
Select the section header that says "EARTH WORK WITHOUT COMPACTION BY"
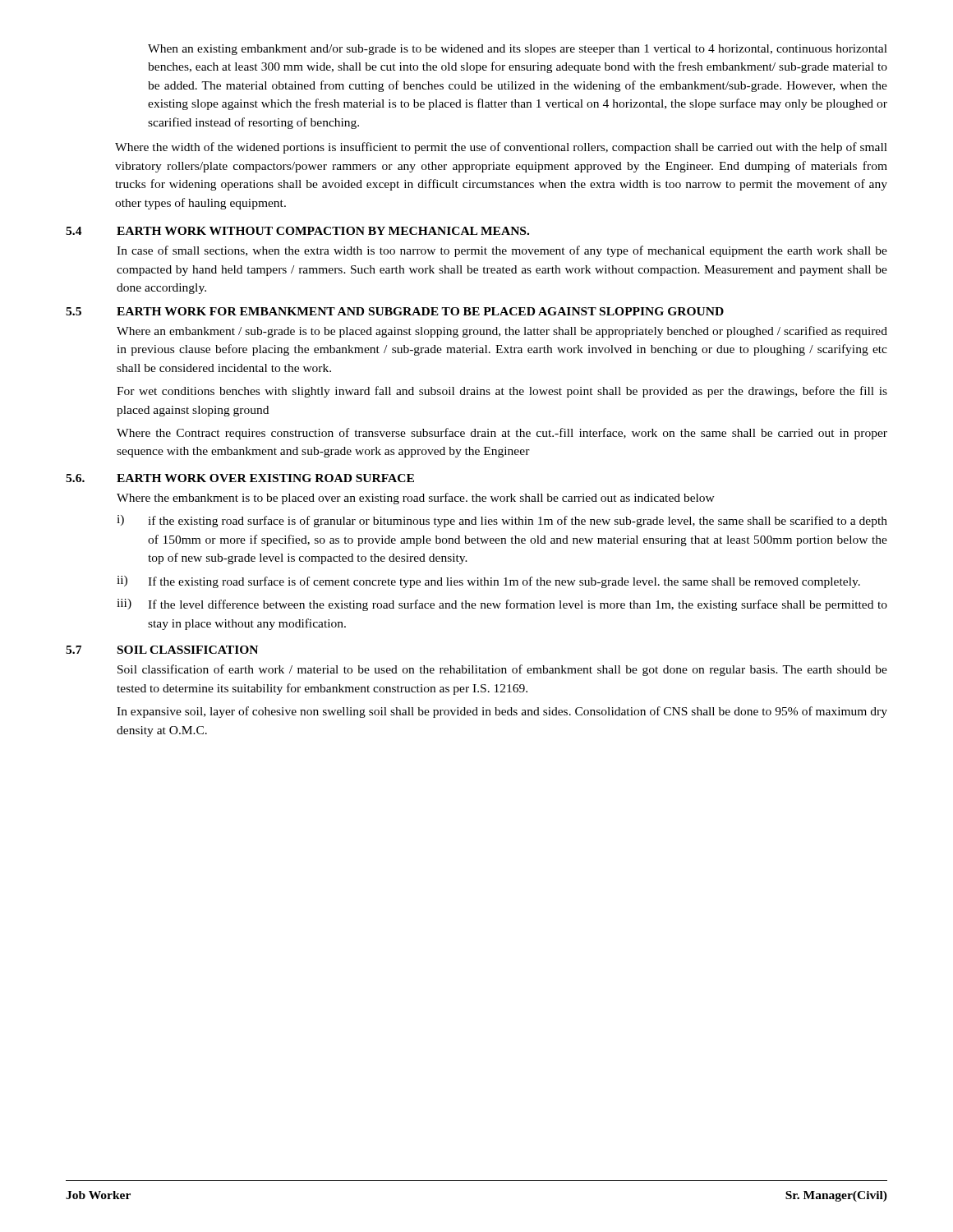click(x=323, y=231)
